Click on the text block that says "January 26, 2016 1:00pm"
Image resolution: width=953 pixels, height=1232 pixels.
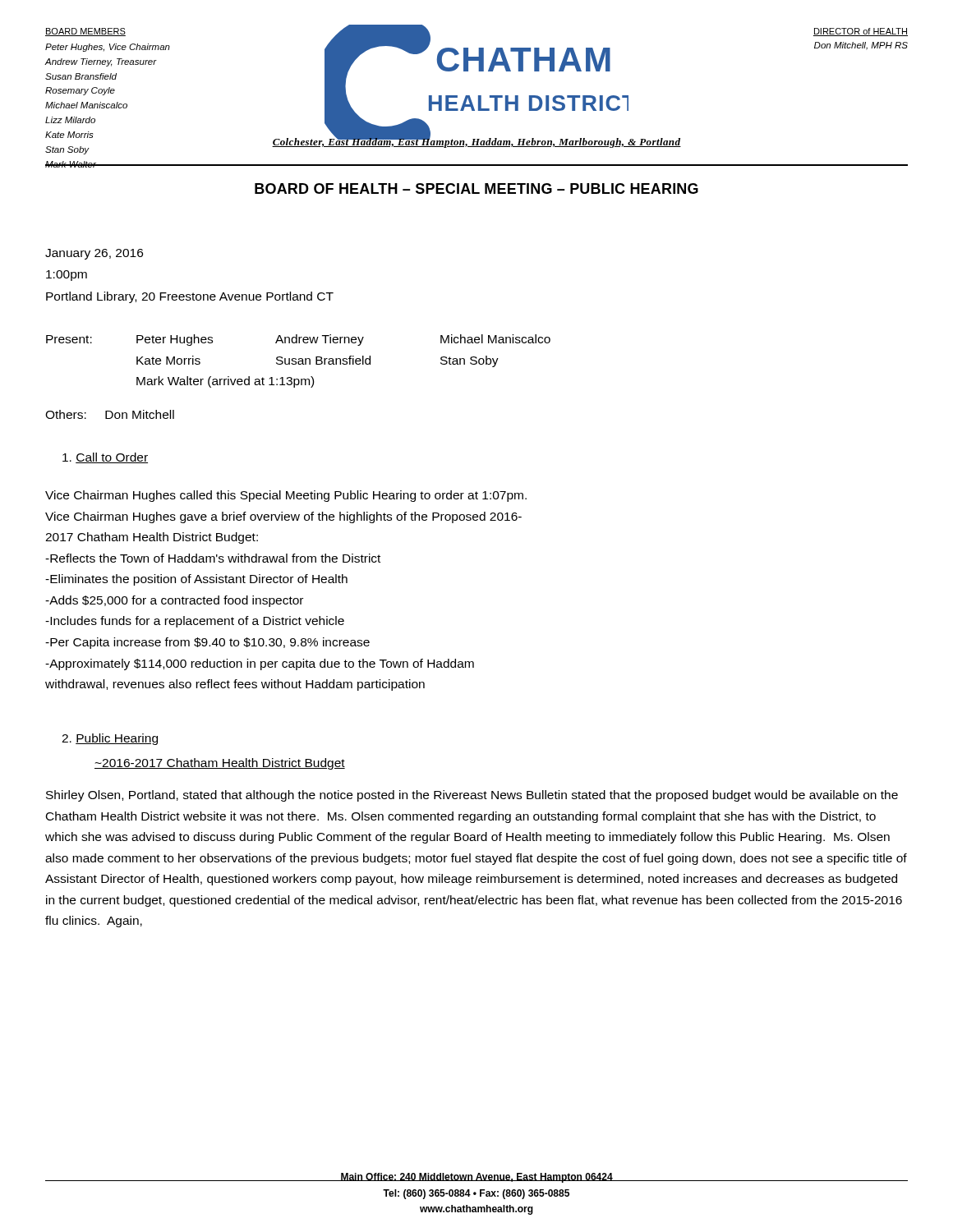(94, 254)
